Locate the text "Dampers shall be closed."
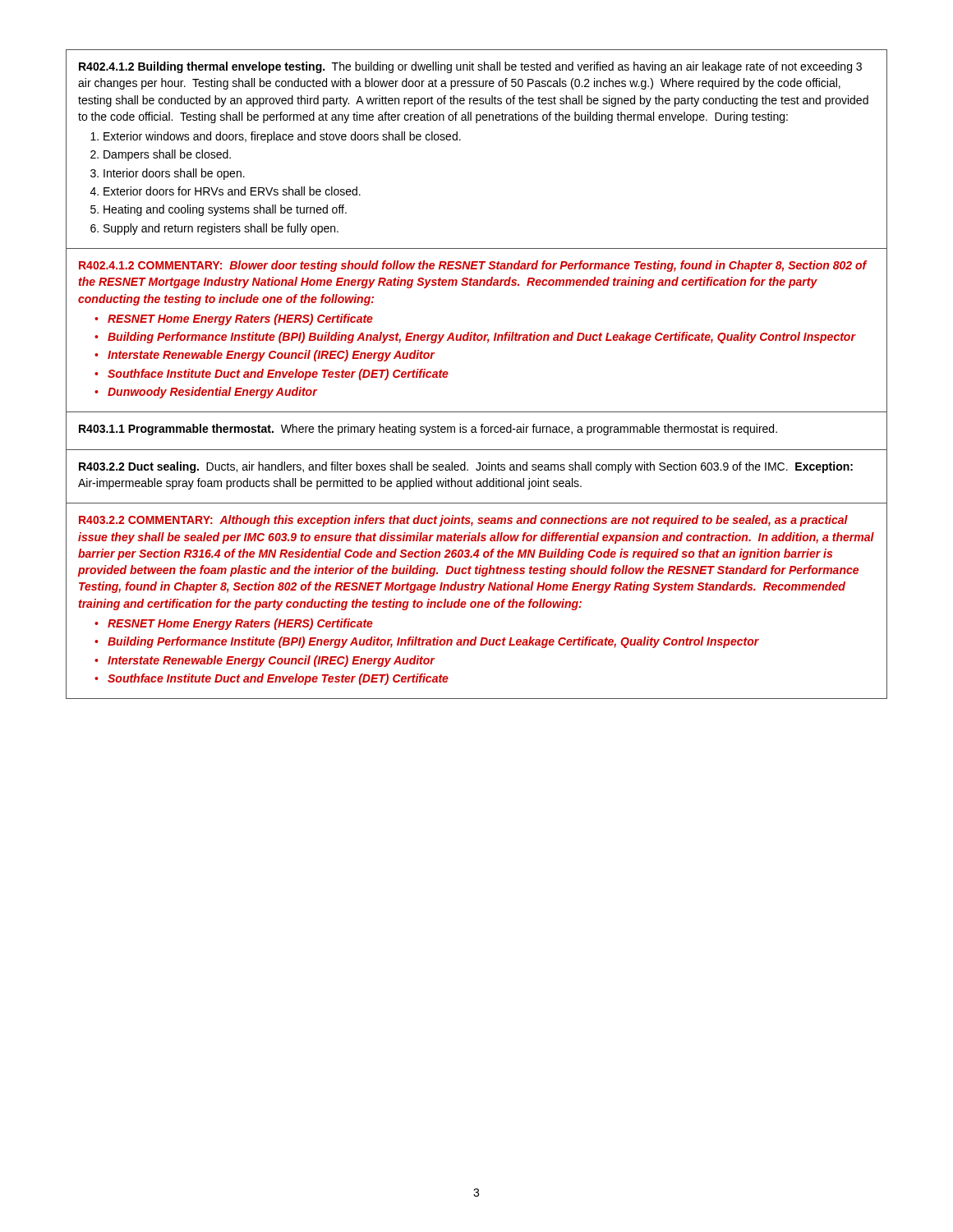 [167, 155]
